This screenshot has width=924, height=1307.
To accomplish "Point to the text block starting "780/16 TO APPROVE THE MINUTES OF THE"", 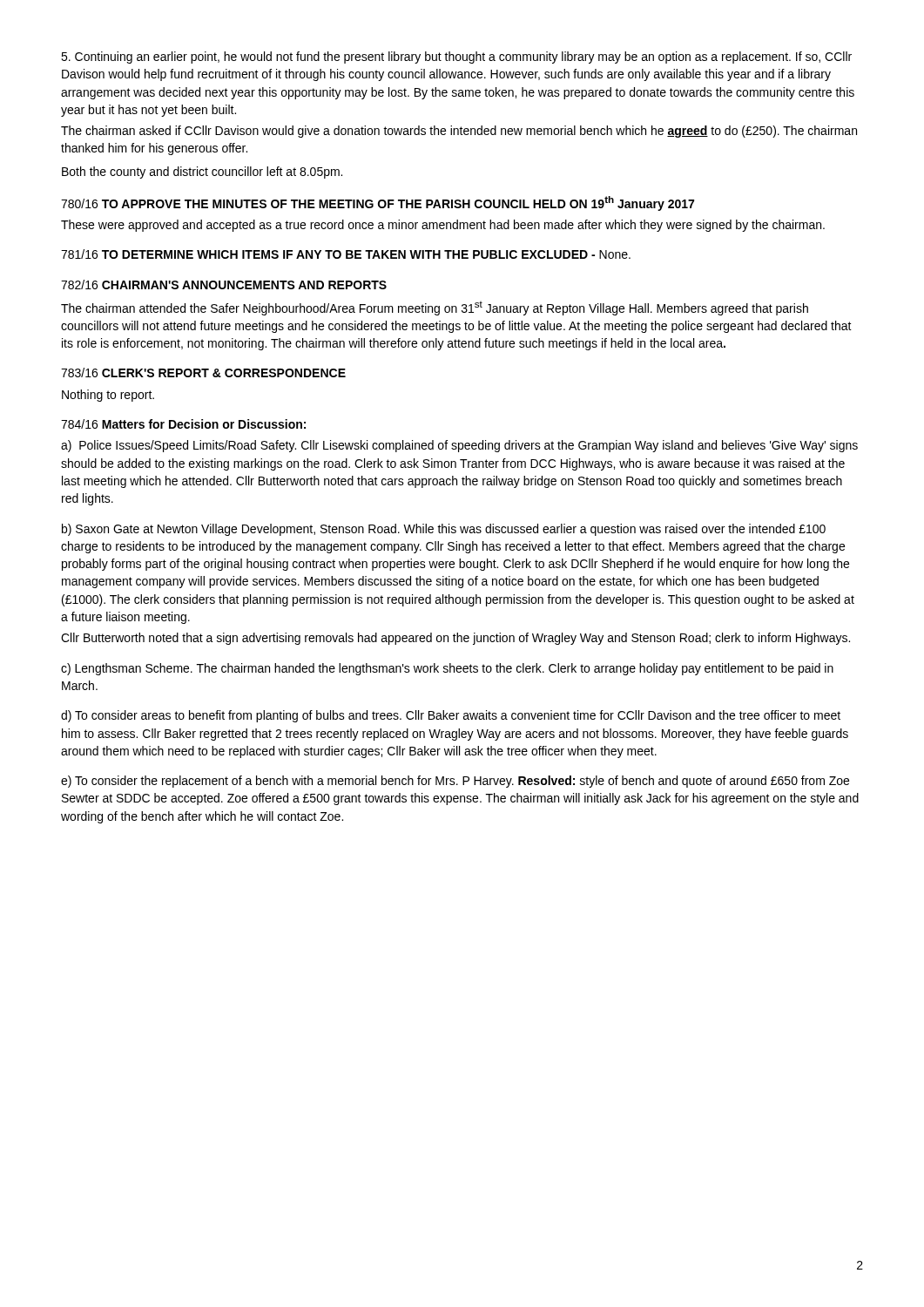I will 462,203.
